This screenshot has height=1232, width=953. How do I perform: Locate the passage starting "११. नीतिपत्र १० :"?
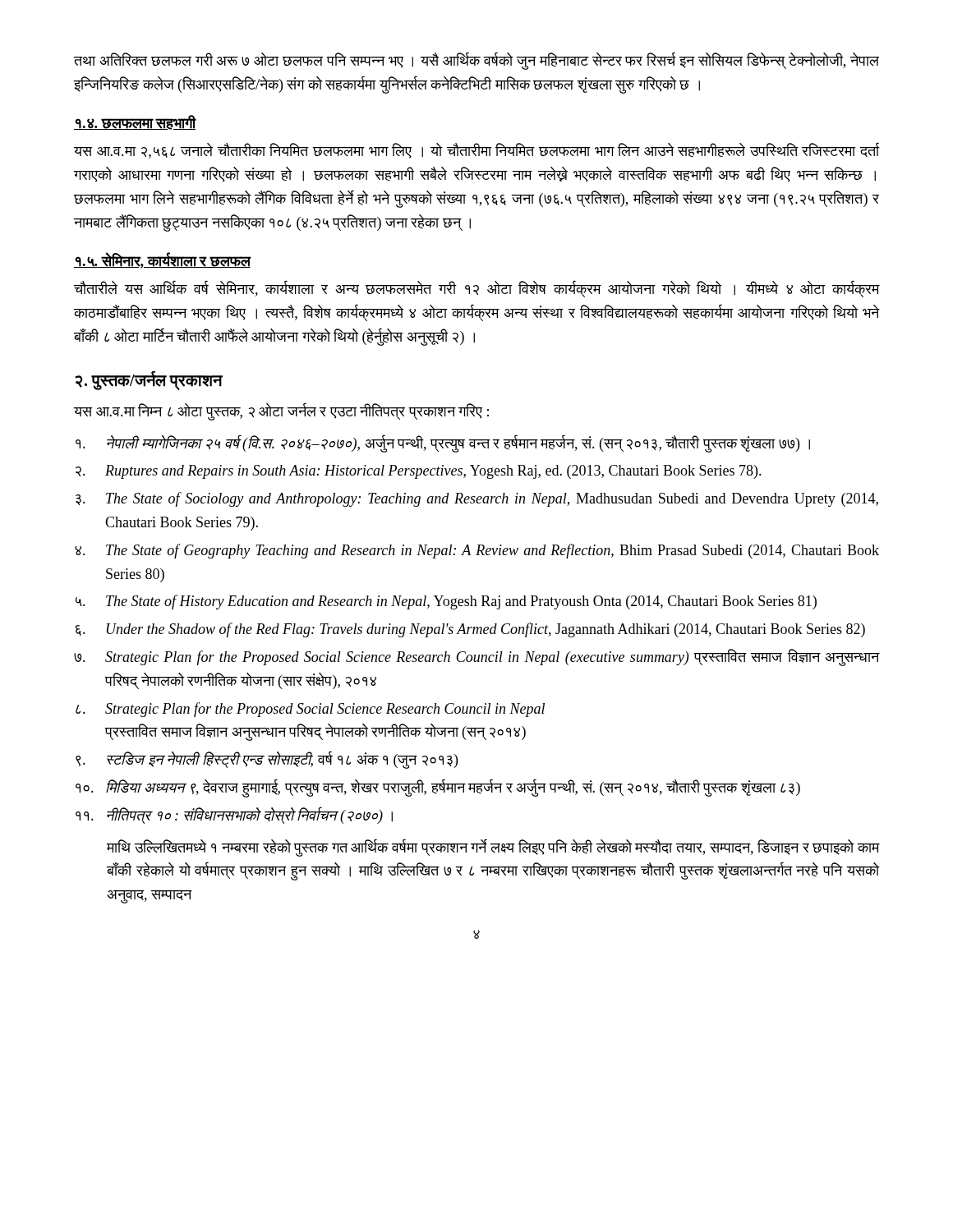[234, 815]
